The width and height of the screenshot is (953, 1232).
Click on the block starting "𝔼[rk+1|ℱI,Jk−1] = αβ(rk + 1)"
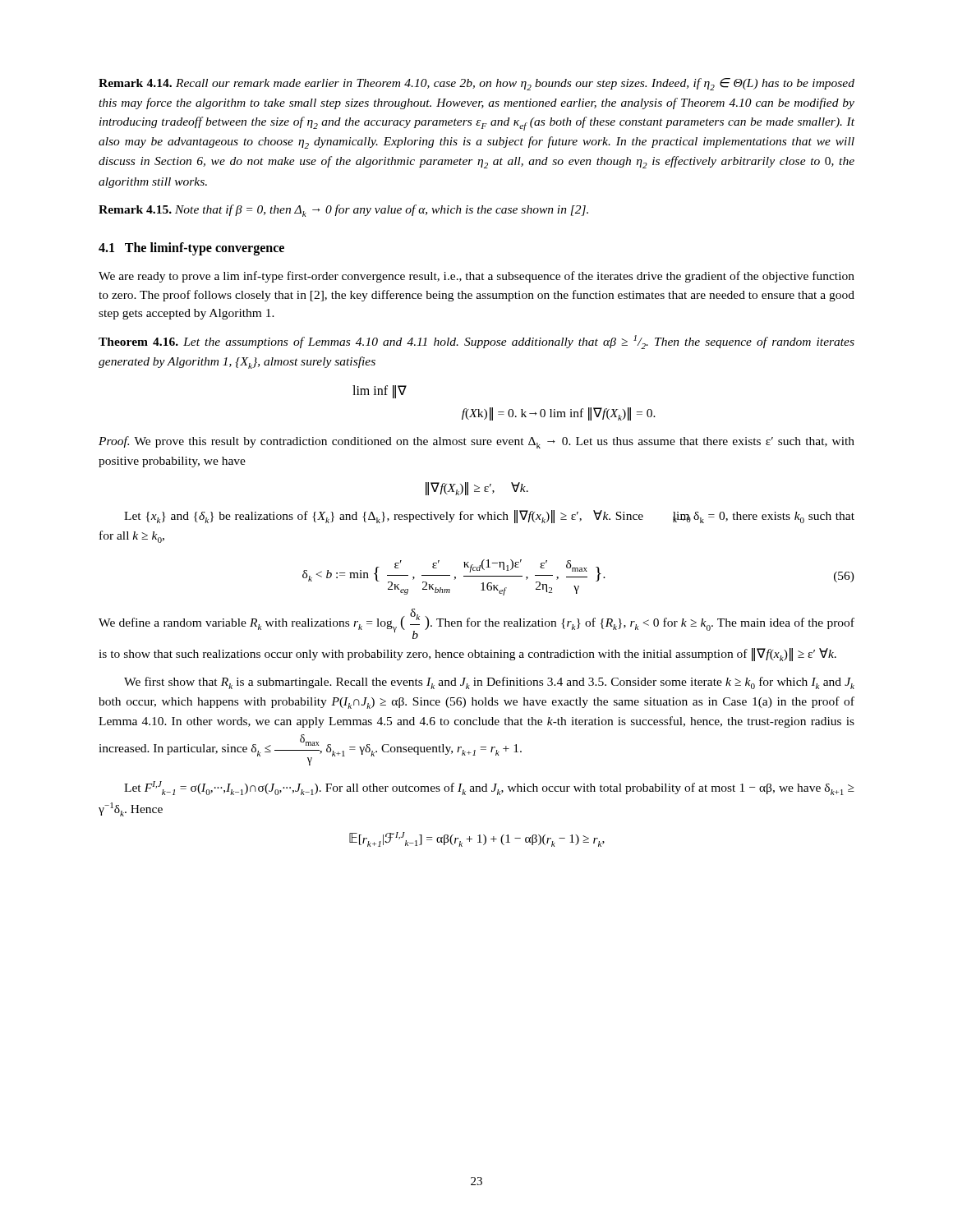(x=476, y=839)
